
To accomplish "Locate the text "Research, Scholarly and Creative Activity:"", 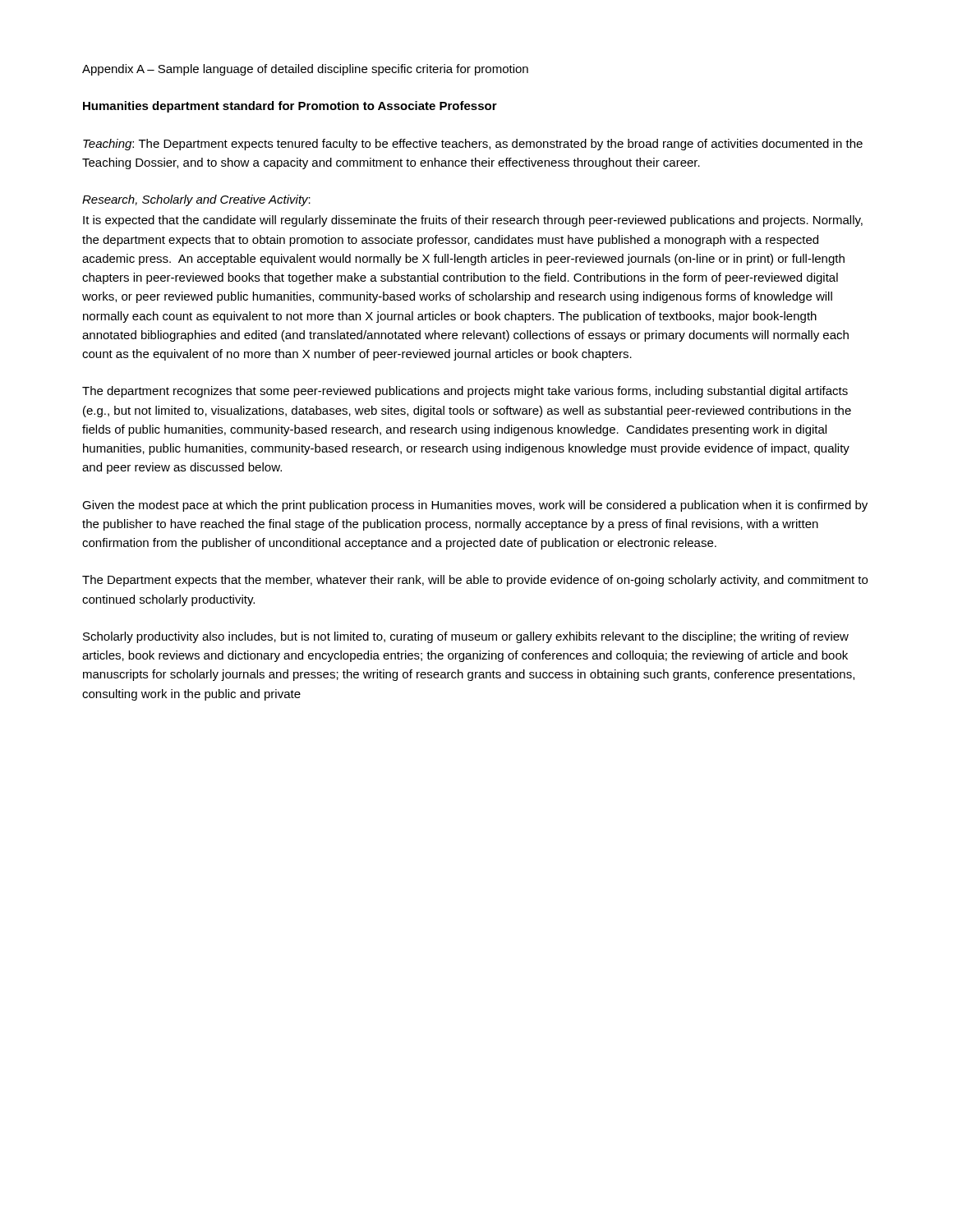I will (x=197, y=199).
